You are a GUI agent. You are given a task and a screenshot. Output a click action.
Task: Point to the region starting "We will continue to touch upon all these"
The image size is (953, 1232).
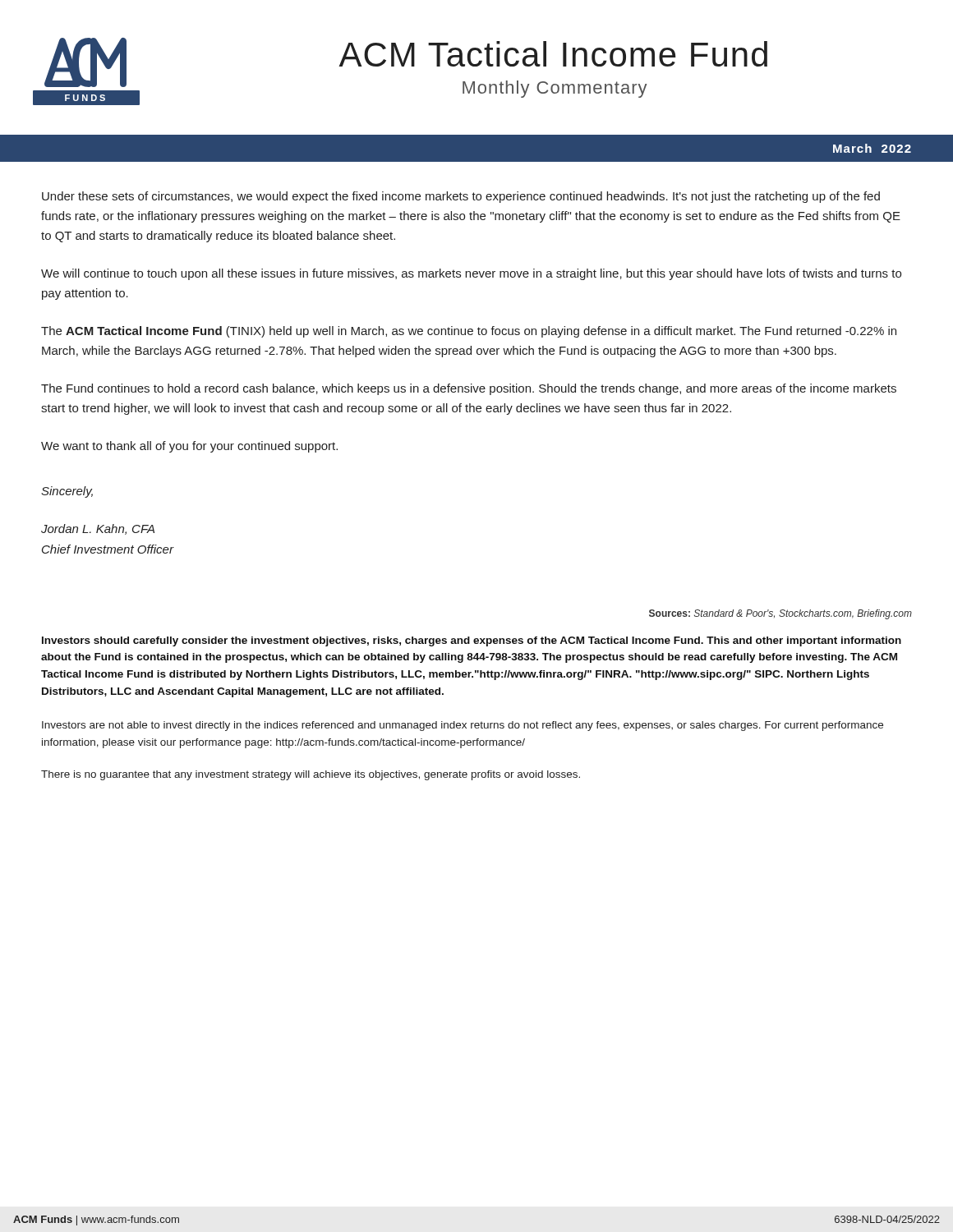(x=471, y=283)
